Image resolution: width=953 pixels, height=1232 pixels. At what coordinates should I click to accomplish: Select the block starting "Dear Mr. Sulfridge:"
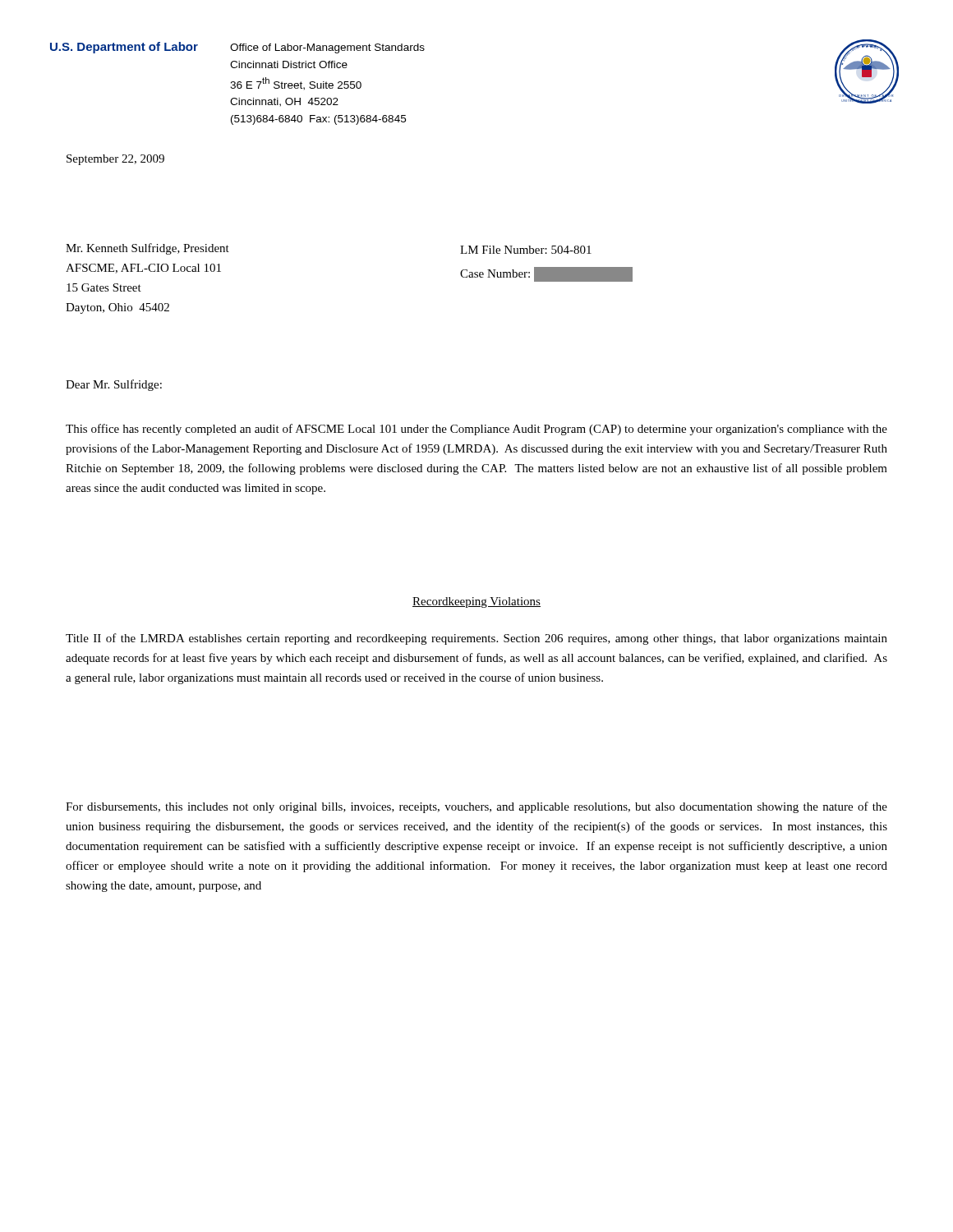click(114, 384)
